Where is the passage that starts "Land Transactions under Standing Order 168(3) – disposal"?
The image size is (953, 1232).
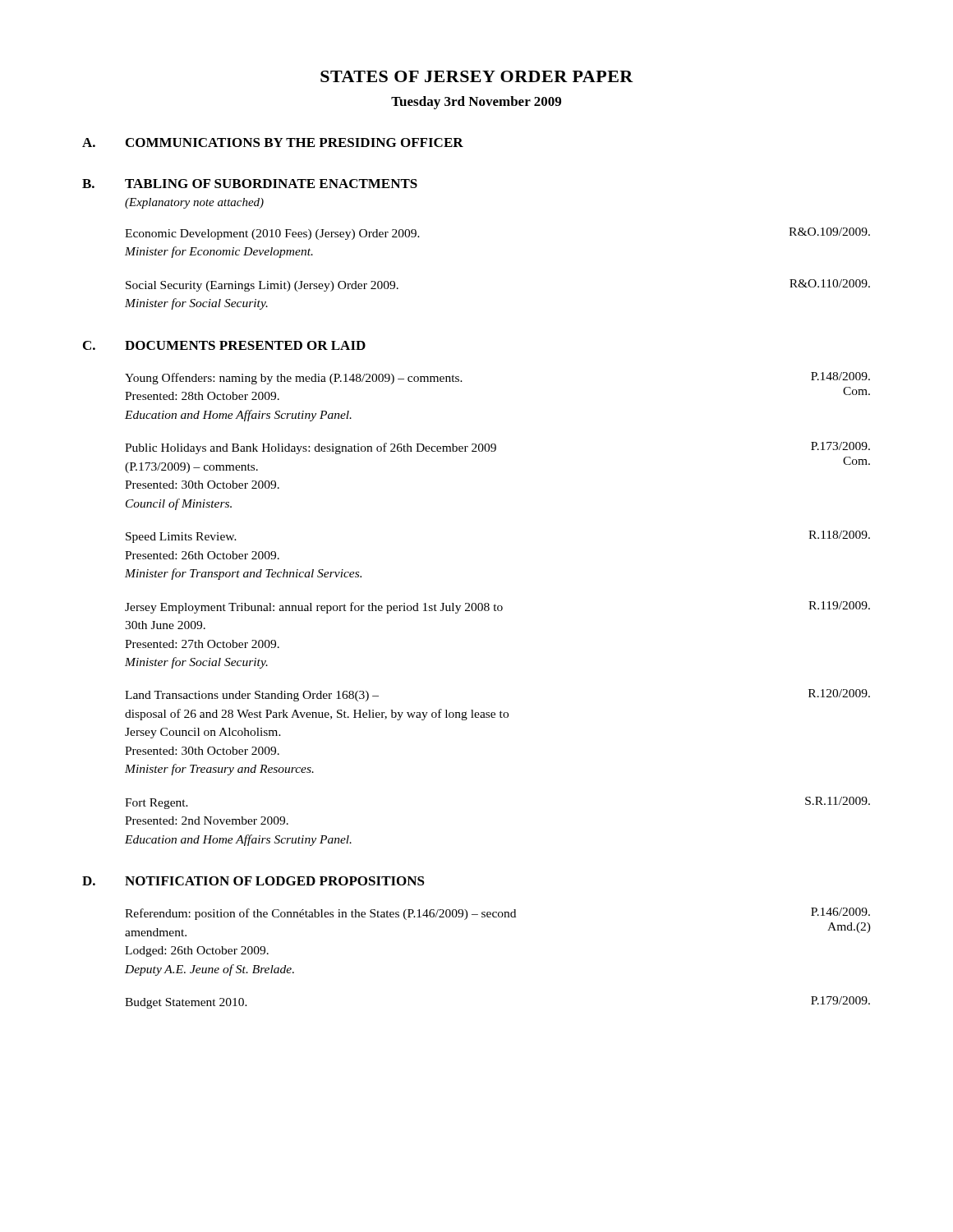pyautogui.click(x=246, y=695)
